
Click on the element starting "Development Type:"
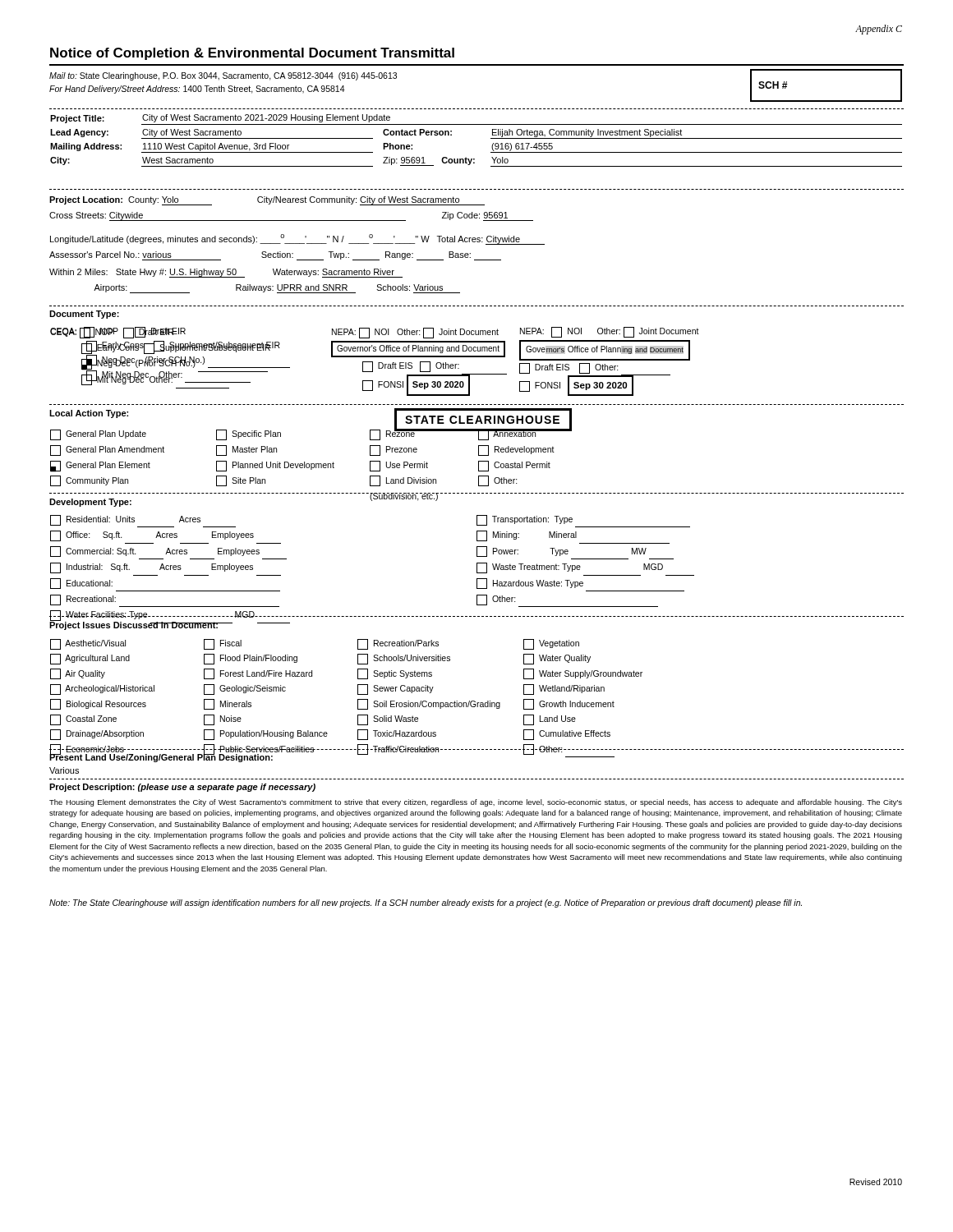coord(91,502)
